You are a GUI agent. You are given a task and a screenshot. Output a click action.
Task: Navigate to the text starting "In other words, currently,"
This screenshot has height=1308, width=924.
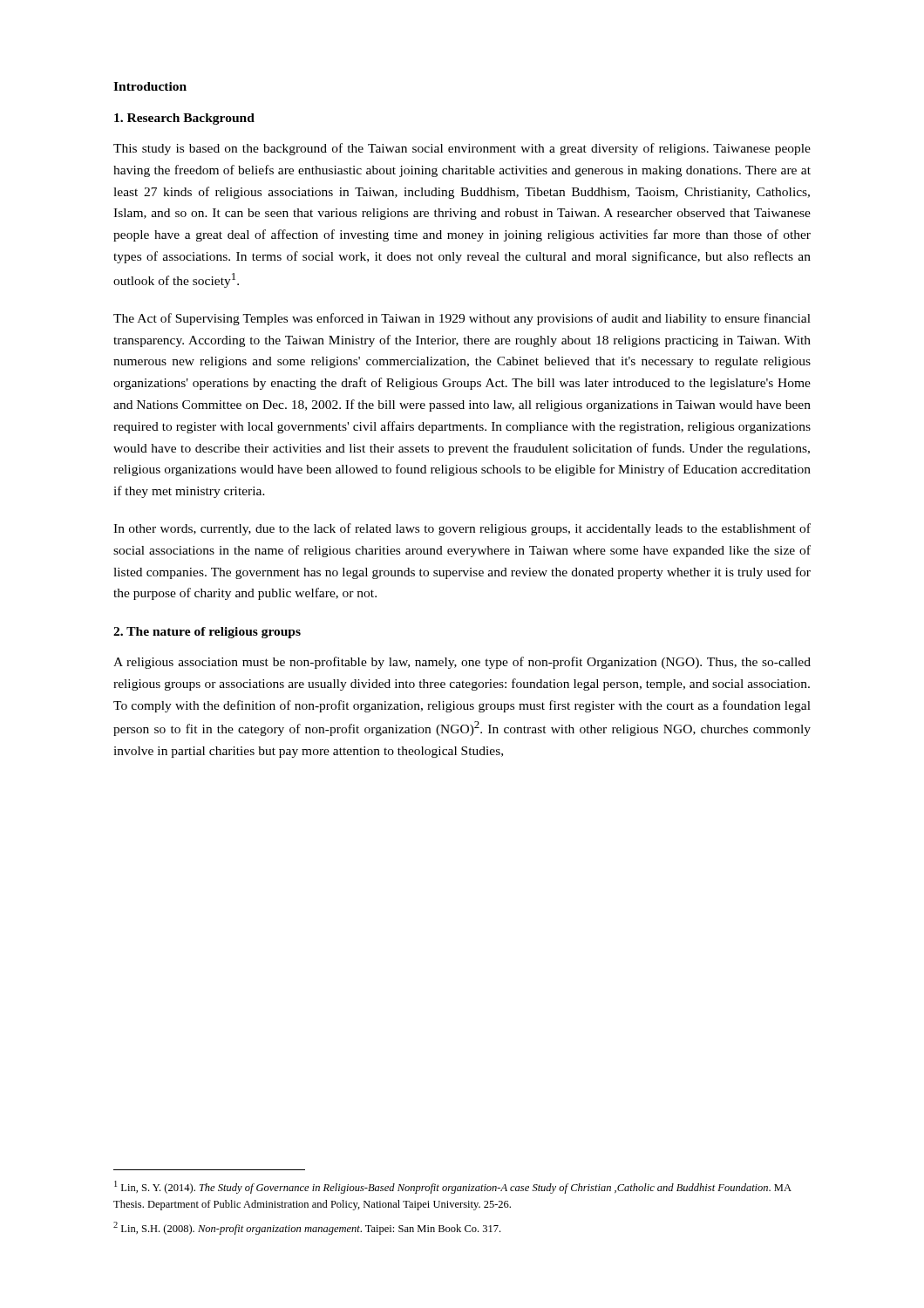(462, 561)
